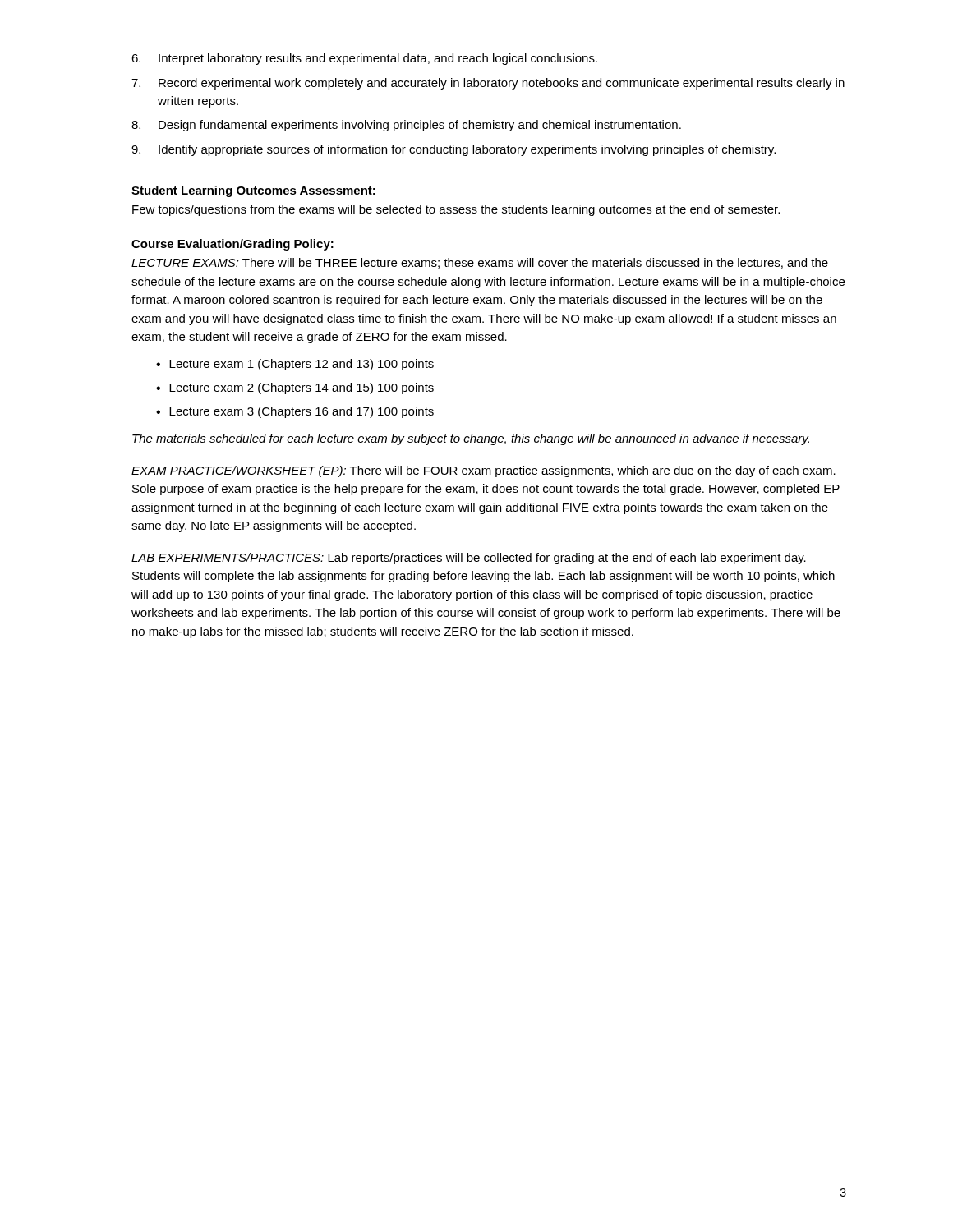Click on the passage starting "EXAM PRACTICE/WORKSHEET (EP): There"

(x=485, y=498)
